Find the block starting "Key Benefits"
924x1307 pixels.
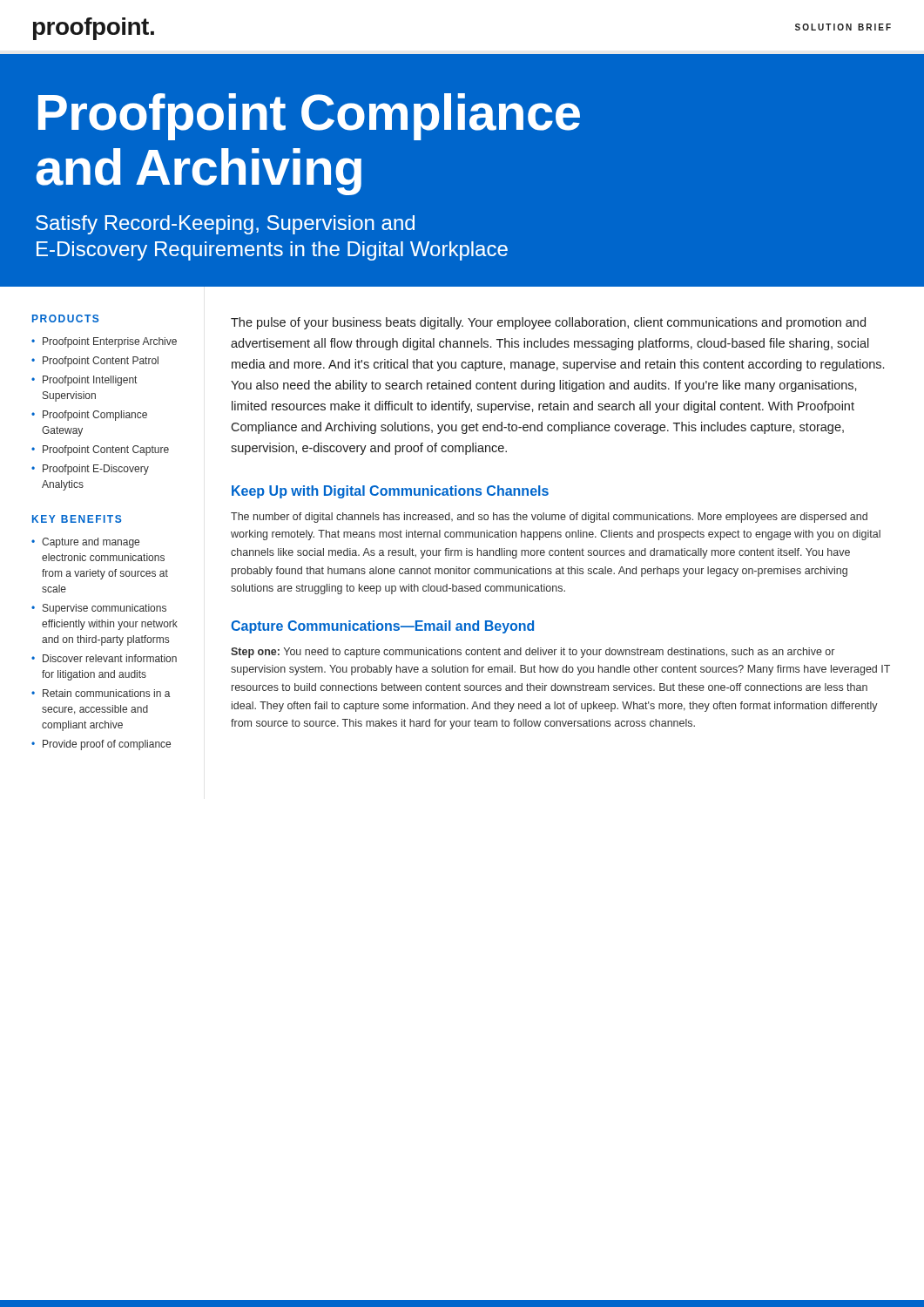pyautogui.click(x=77, y=520)
